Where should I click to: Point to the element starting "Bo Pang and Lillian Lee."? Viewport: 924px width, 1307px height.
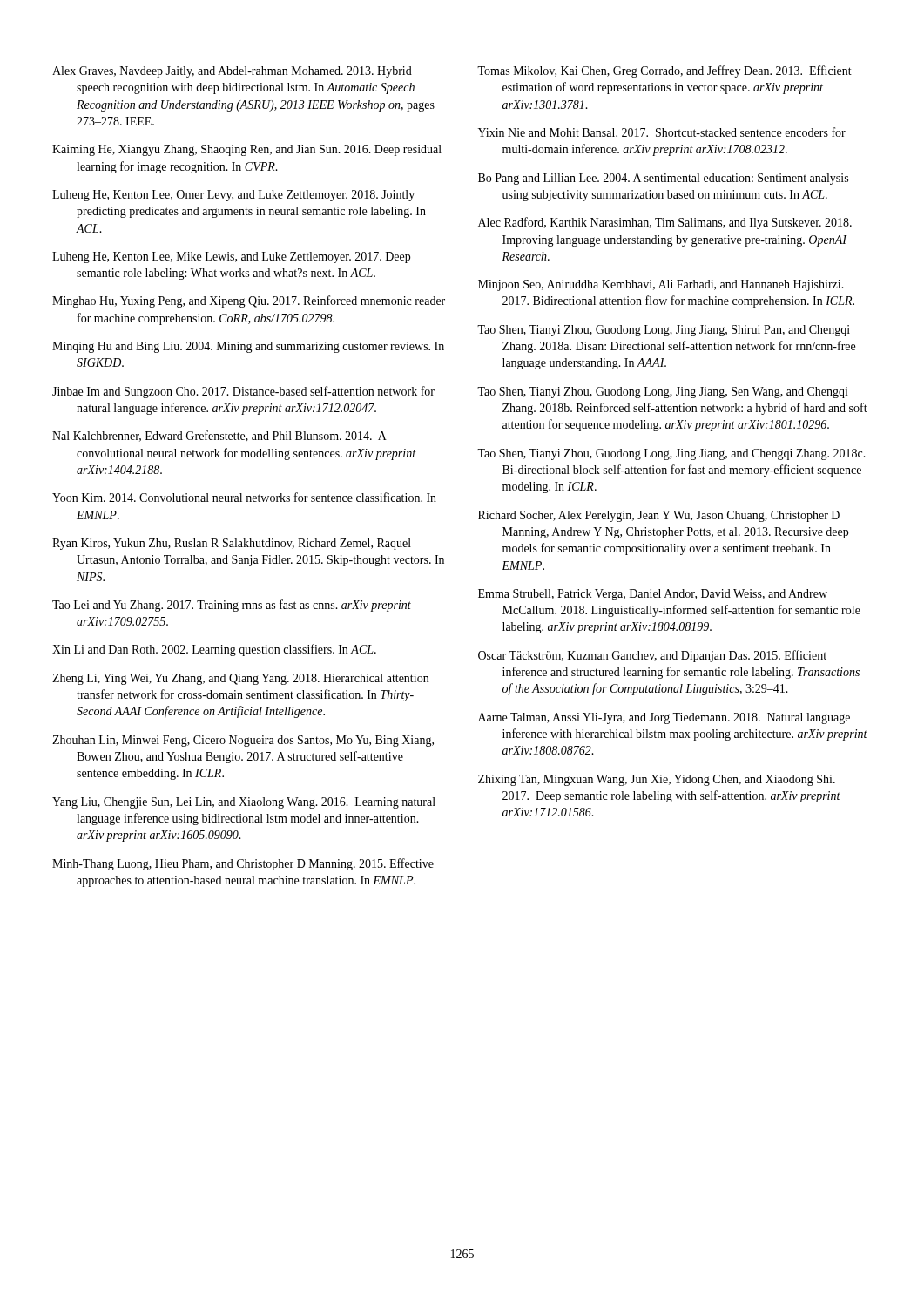point(663,186)
